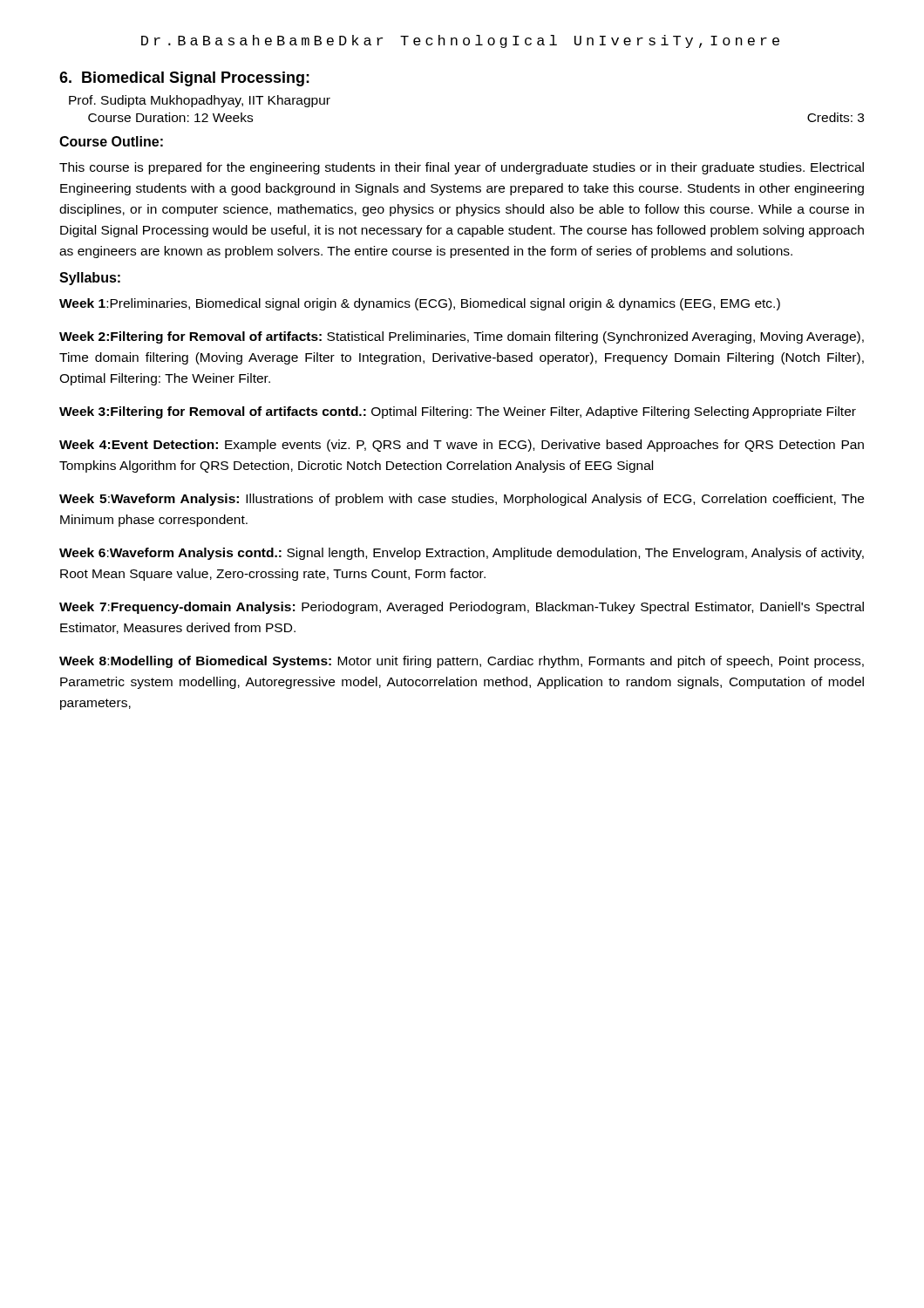The width and height of the screenshot is (924, 1308).
Task: Locate the text block starting "Week 7:Frequency-domain Analysis: Periodogram, Averaged"
Action: pyautogui.click(x=462, y=617)
